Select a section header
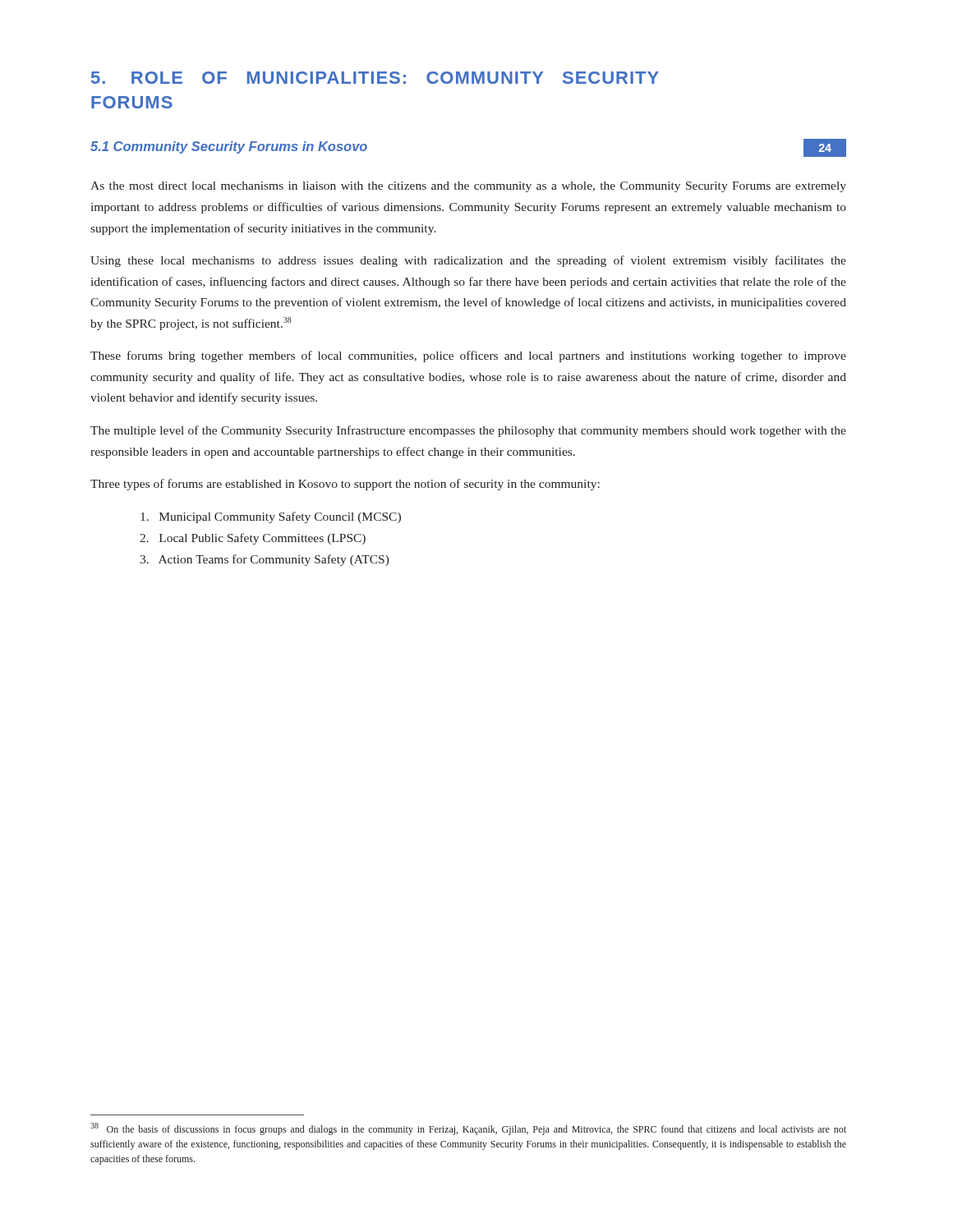The width and height of the screenshot is (953, 1232). (x=229, y=146)
